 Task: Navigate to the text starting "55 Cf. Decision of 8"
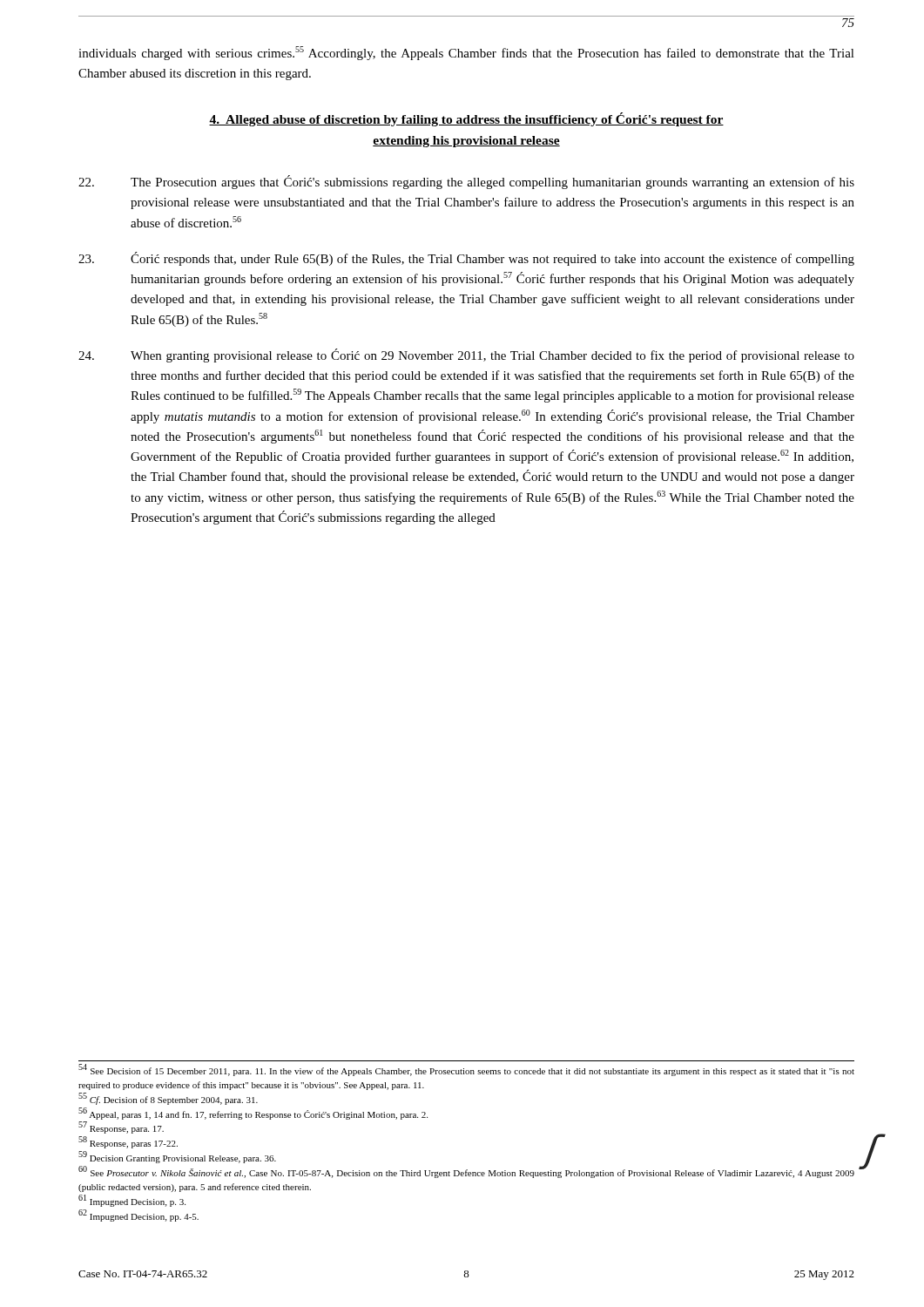coord(168,1099)
